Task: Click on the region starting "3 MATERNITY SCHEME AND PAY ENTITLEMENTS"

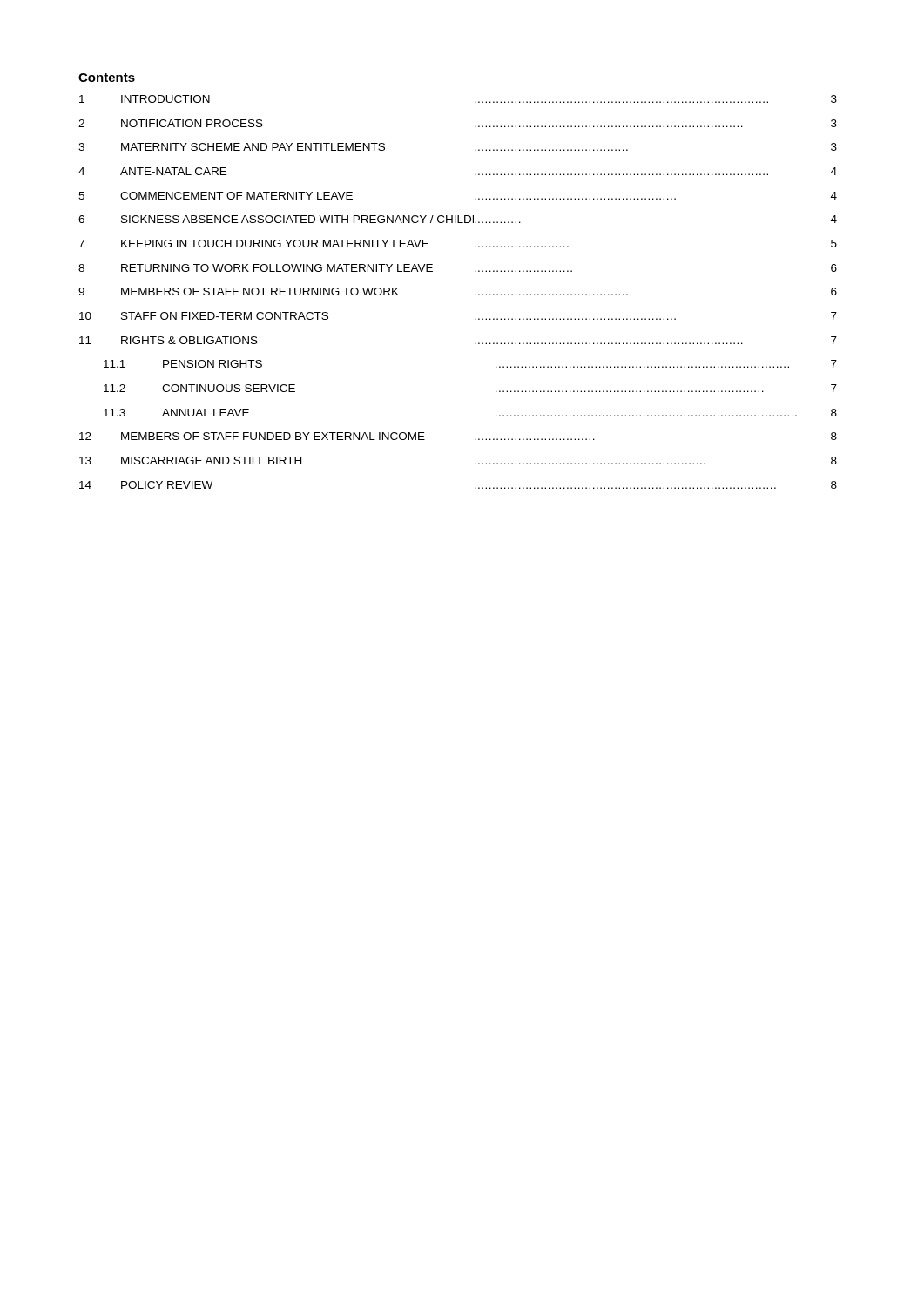Action: (81, 147)
